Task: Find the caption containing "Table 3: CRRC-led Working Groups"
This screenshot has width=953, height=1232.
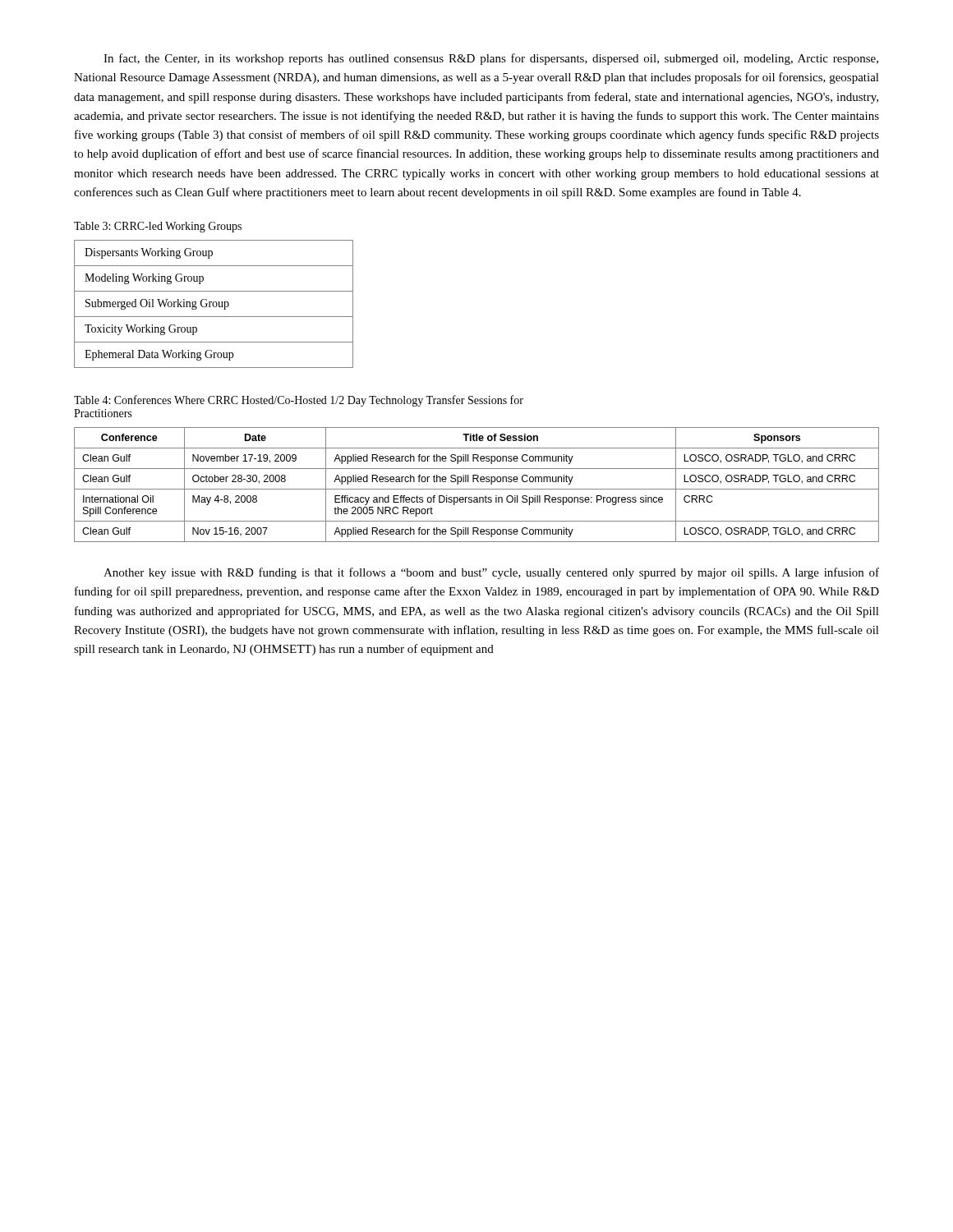Action: 158,226
